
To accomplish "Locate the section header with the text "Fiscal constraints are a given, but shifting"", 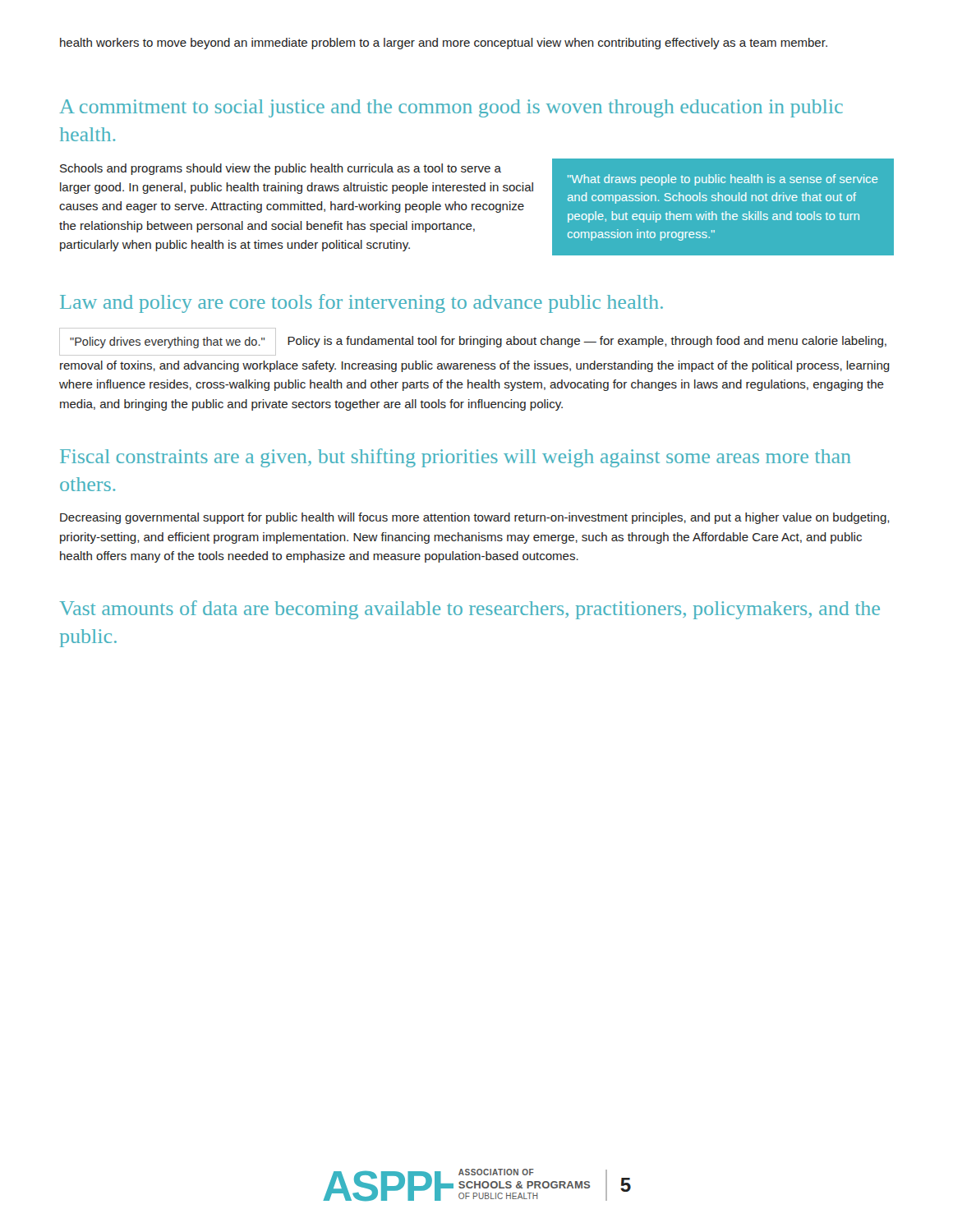I will 455,470.
